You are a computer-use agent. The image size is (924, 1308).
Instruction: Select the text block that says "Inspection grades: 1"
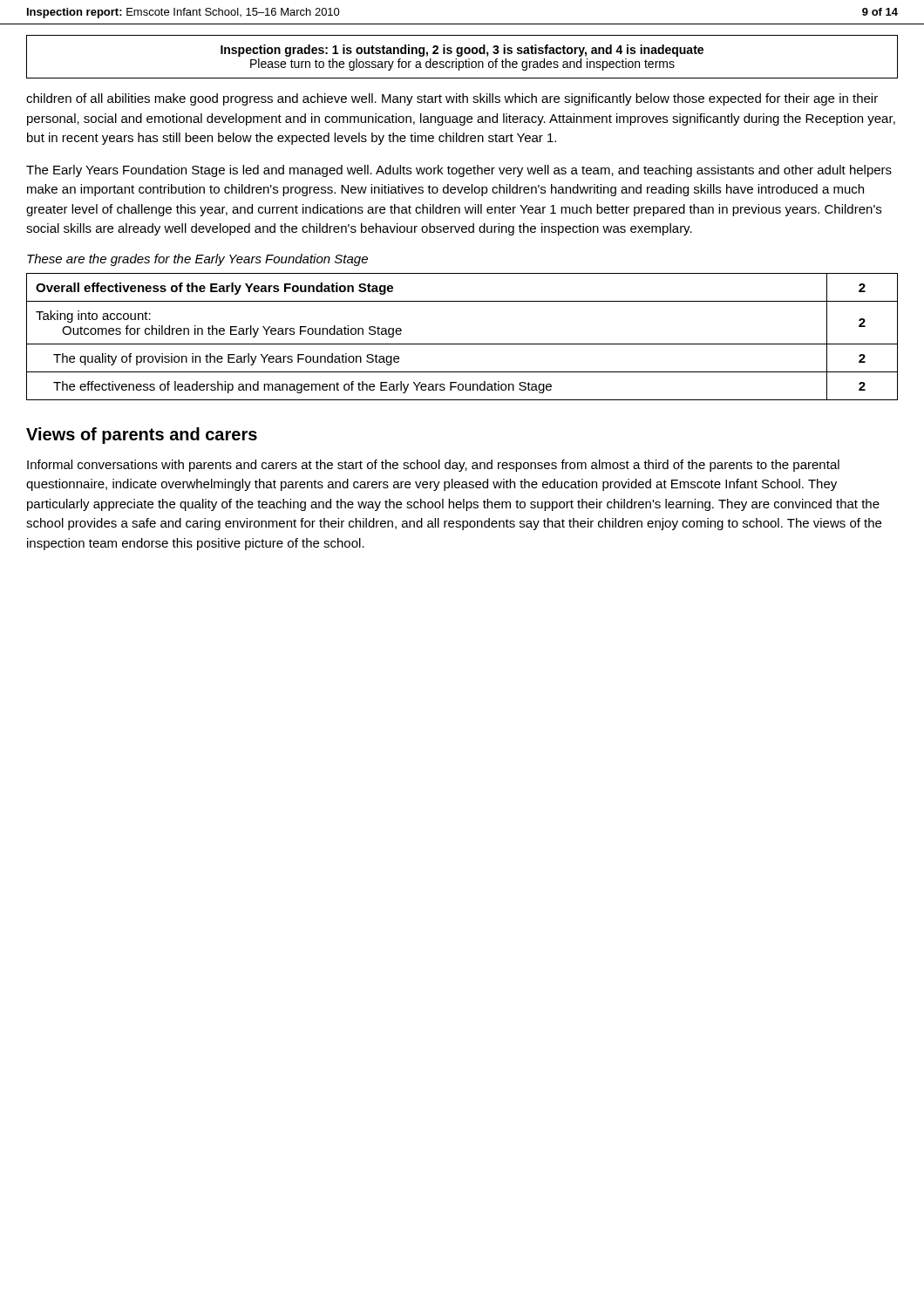click(x=462, y=57)
